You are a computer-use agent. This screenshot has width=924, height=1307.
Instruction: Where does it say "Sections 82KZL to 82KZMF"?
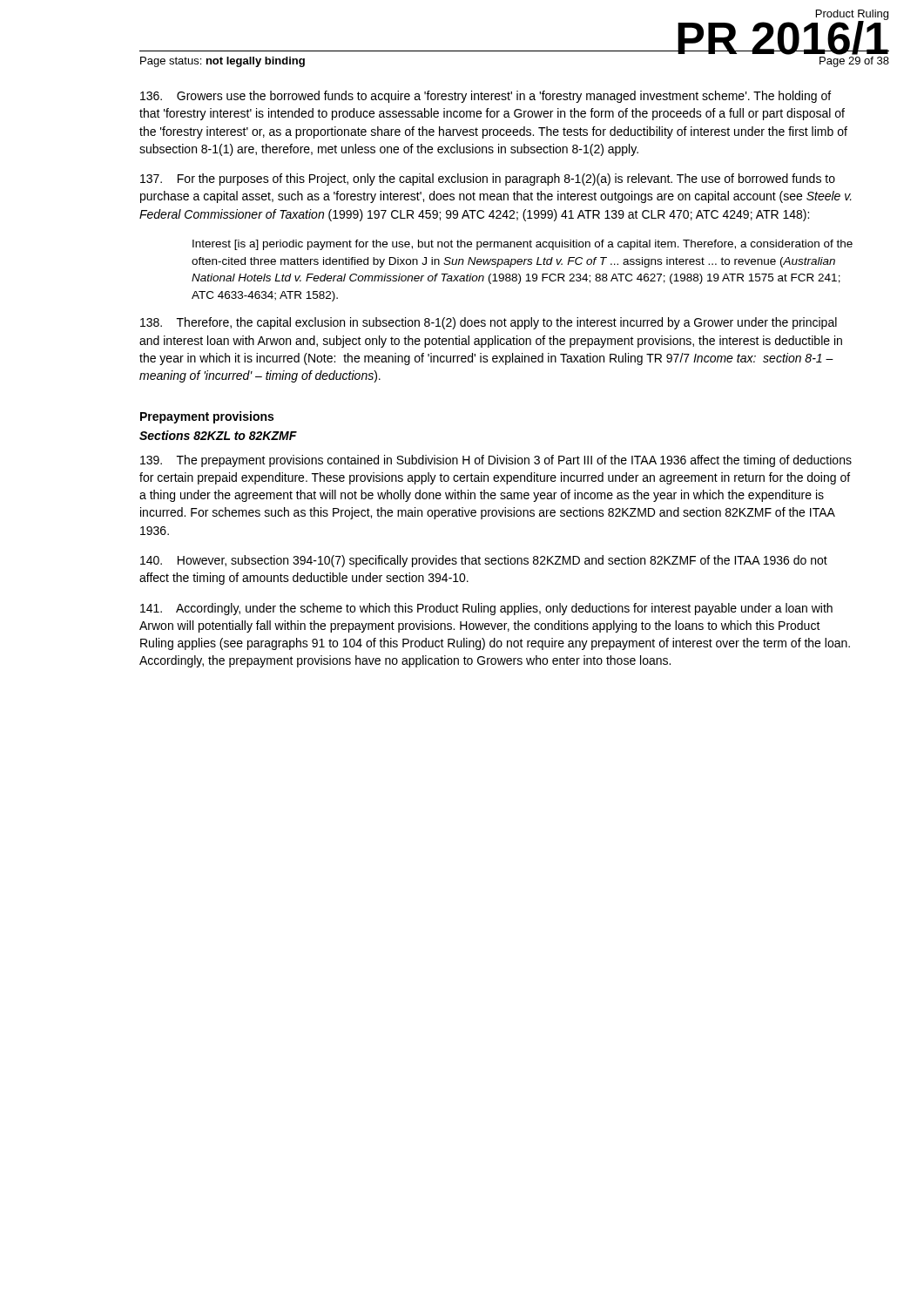click(x=218, y=435)
